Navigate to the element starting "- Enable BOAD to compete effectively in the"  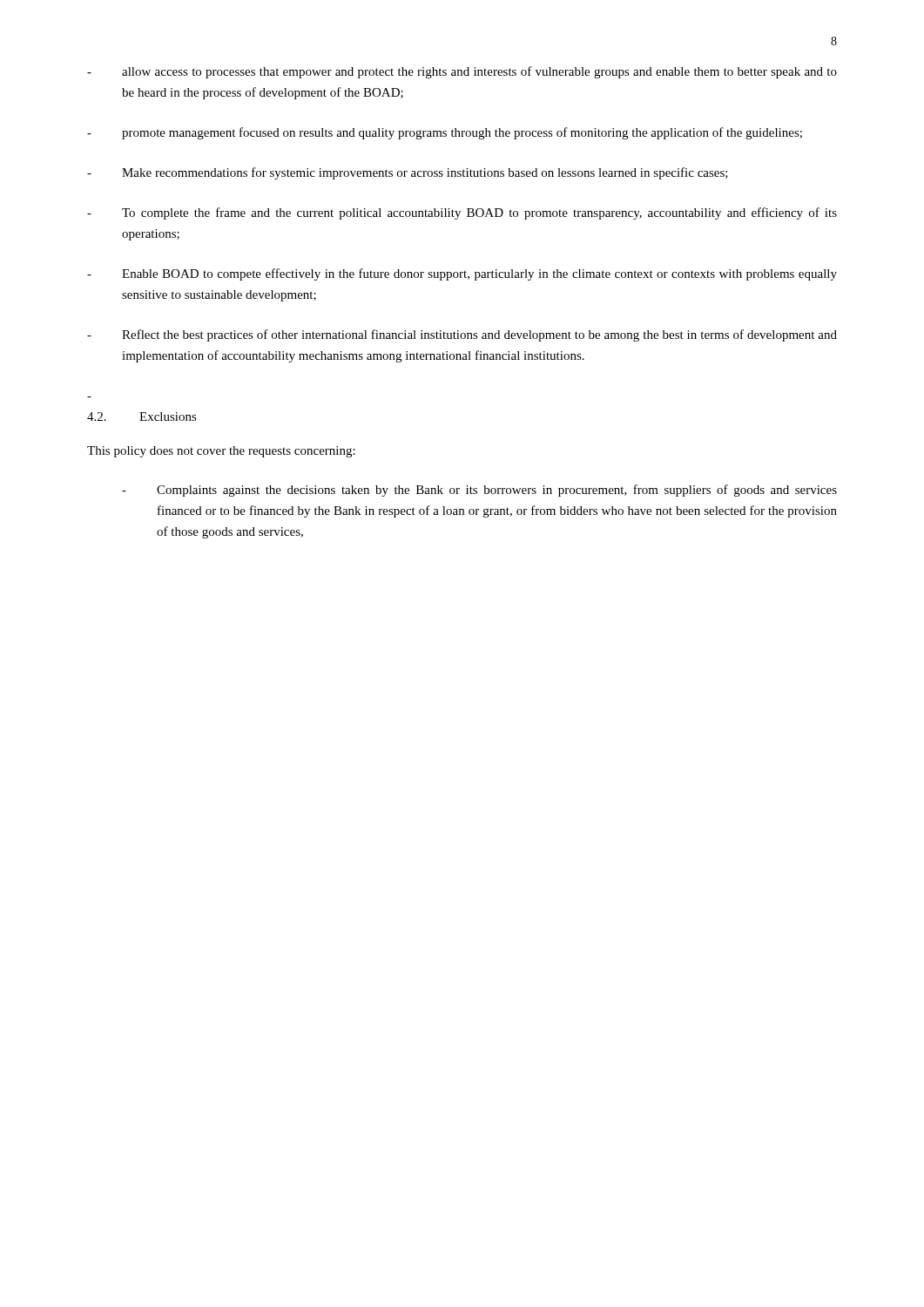(x=462, y=284)
